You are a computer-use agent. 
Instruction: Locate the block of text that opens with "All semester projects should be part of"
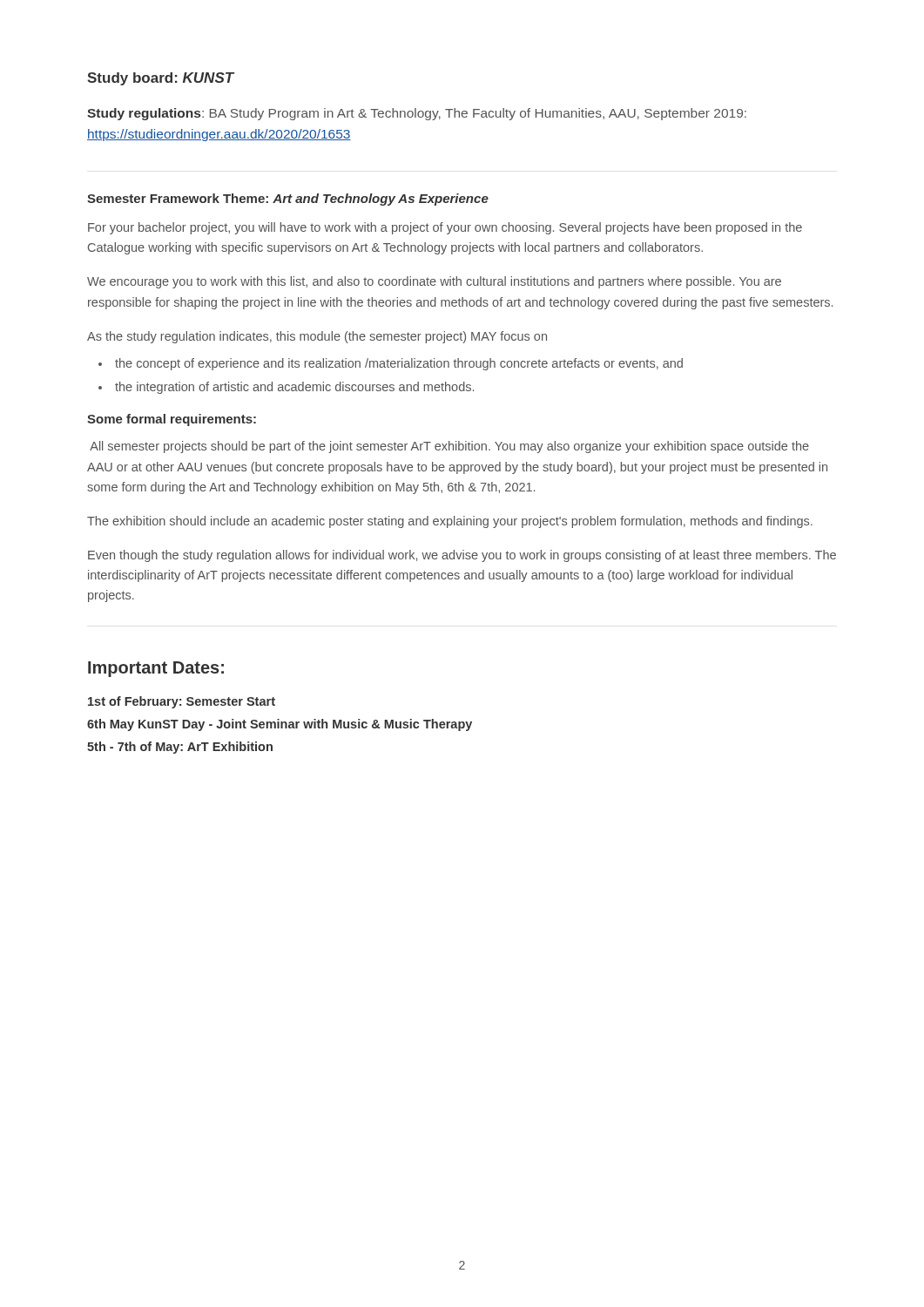(x=458, y=467)
